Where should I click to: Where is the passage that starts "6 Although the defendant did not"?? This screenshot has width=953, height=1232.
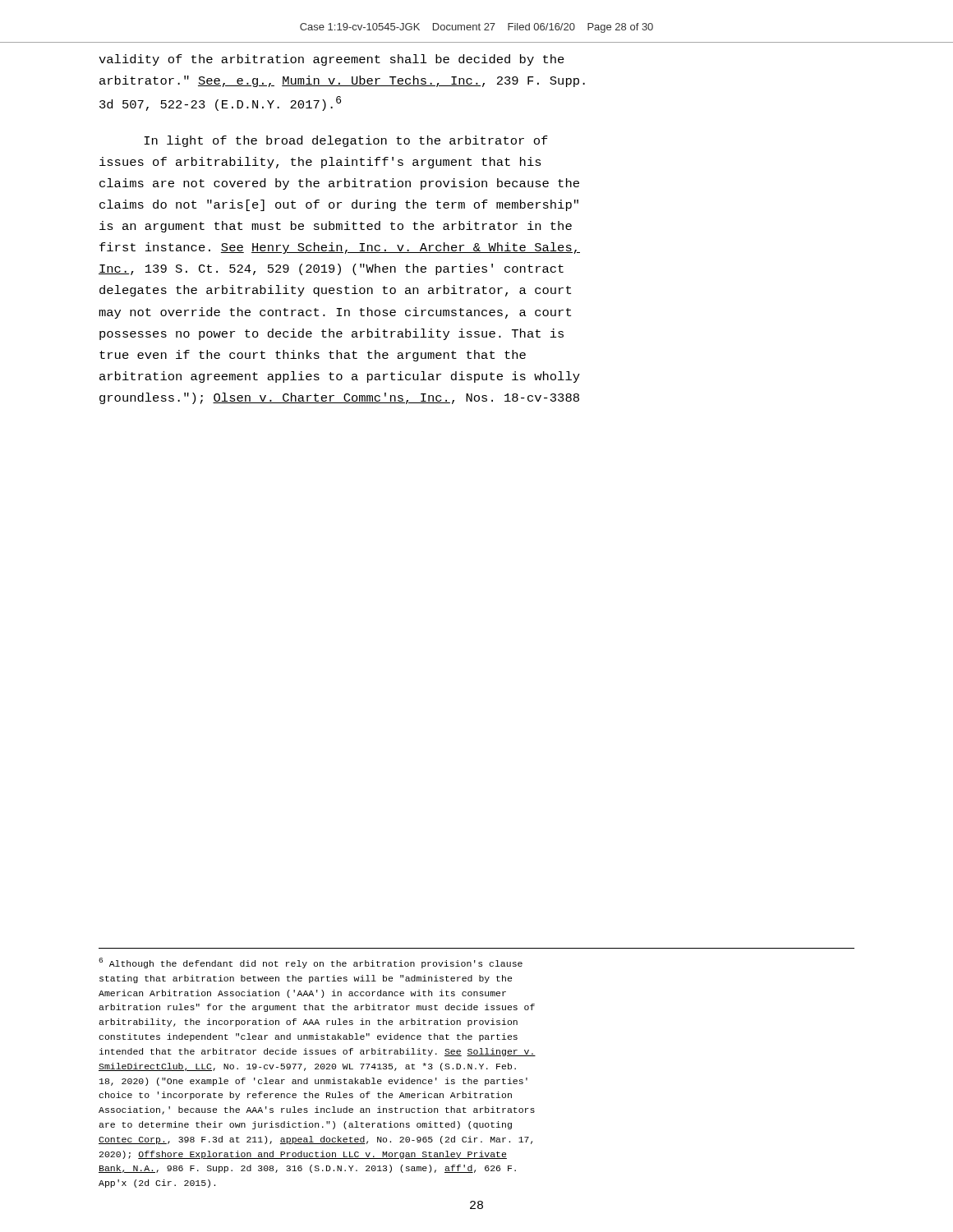(476, 1073)
